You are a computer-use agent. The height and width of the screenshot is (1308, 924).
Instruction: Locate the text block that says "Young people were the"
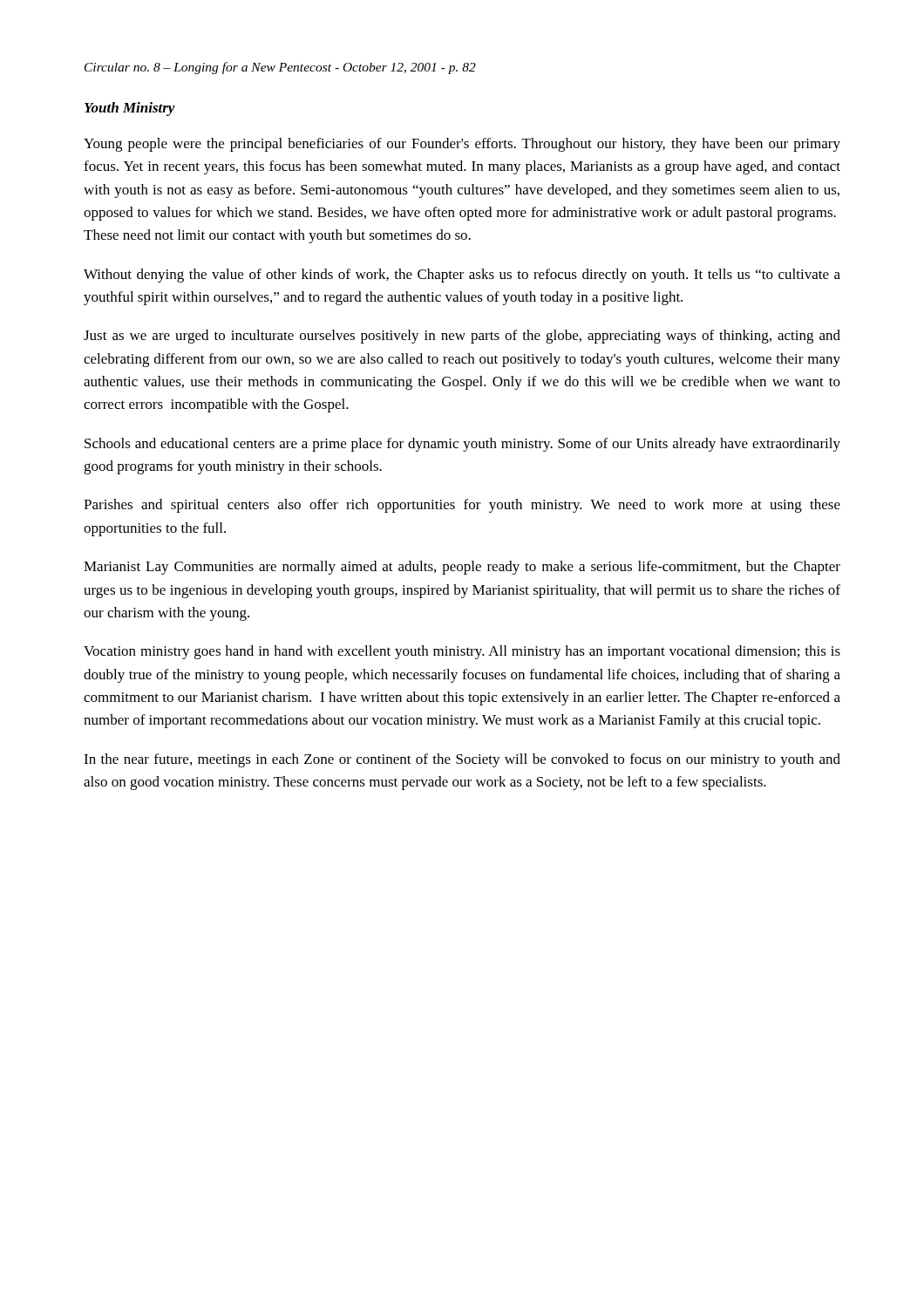click(462, 189)
